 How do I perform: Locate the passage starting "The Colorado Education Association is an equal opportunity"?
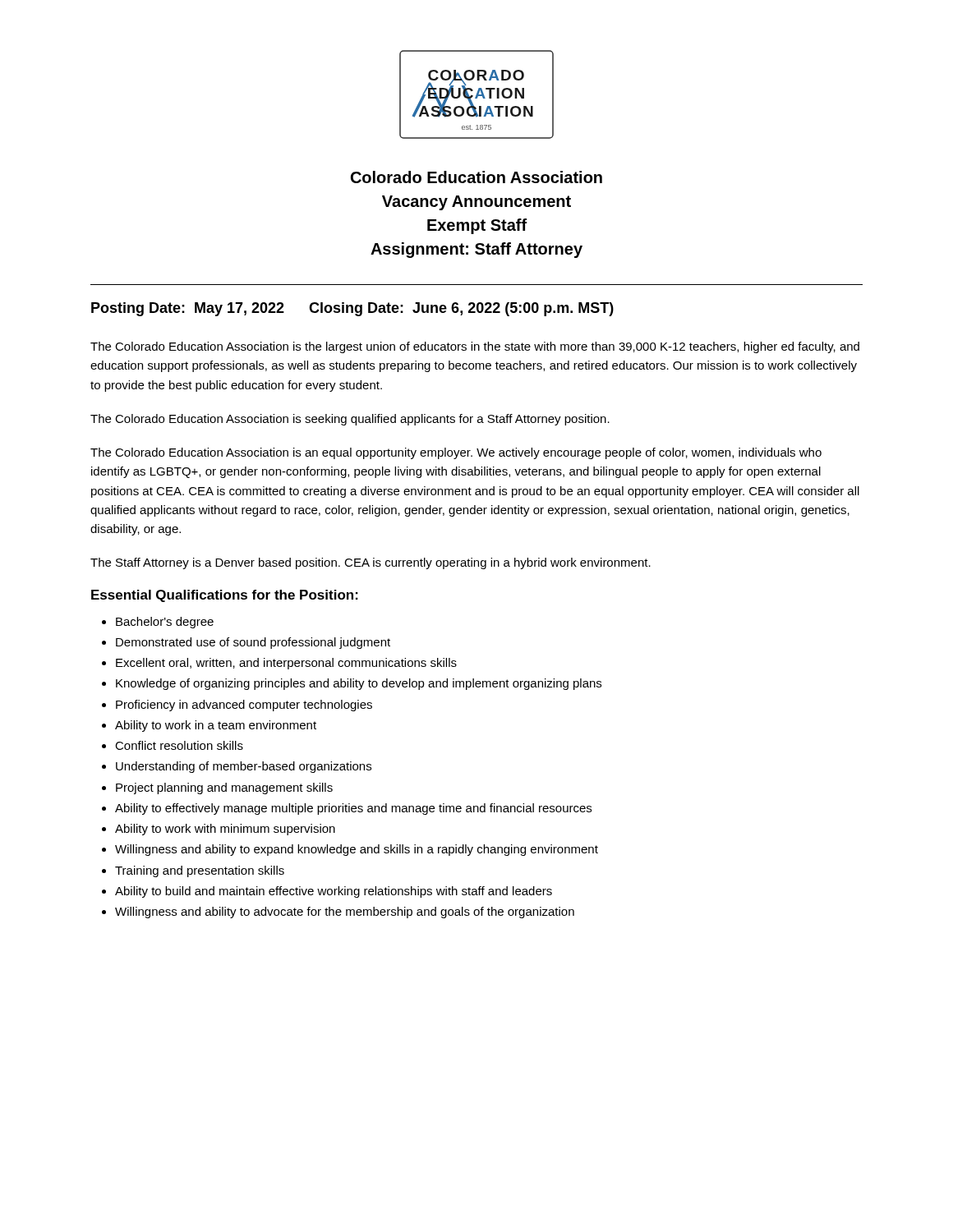point(475,490)
